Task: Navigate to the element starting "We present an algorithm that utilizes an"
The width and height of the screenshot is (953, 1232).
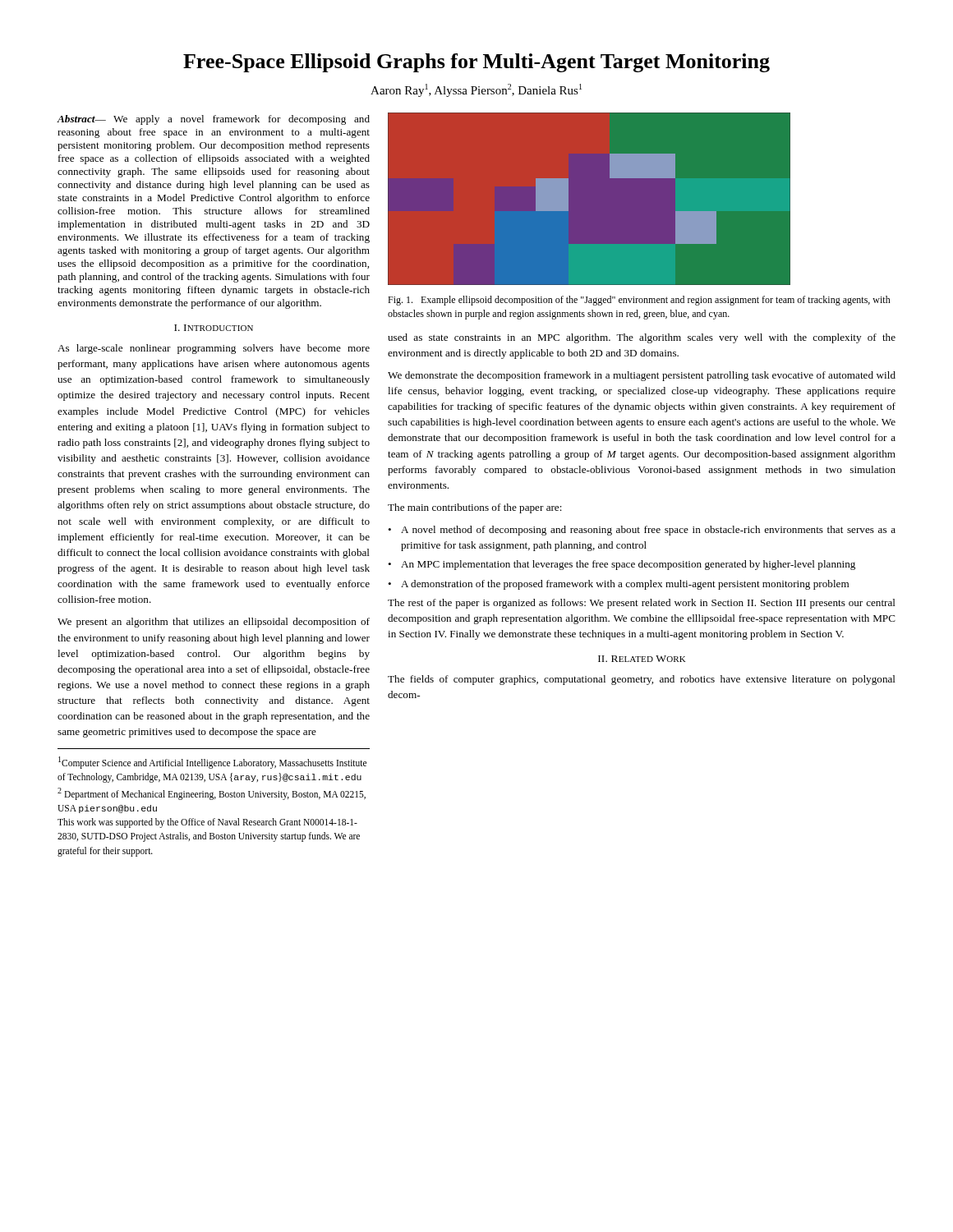Action: [214, 677]
